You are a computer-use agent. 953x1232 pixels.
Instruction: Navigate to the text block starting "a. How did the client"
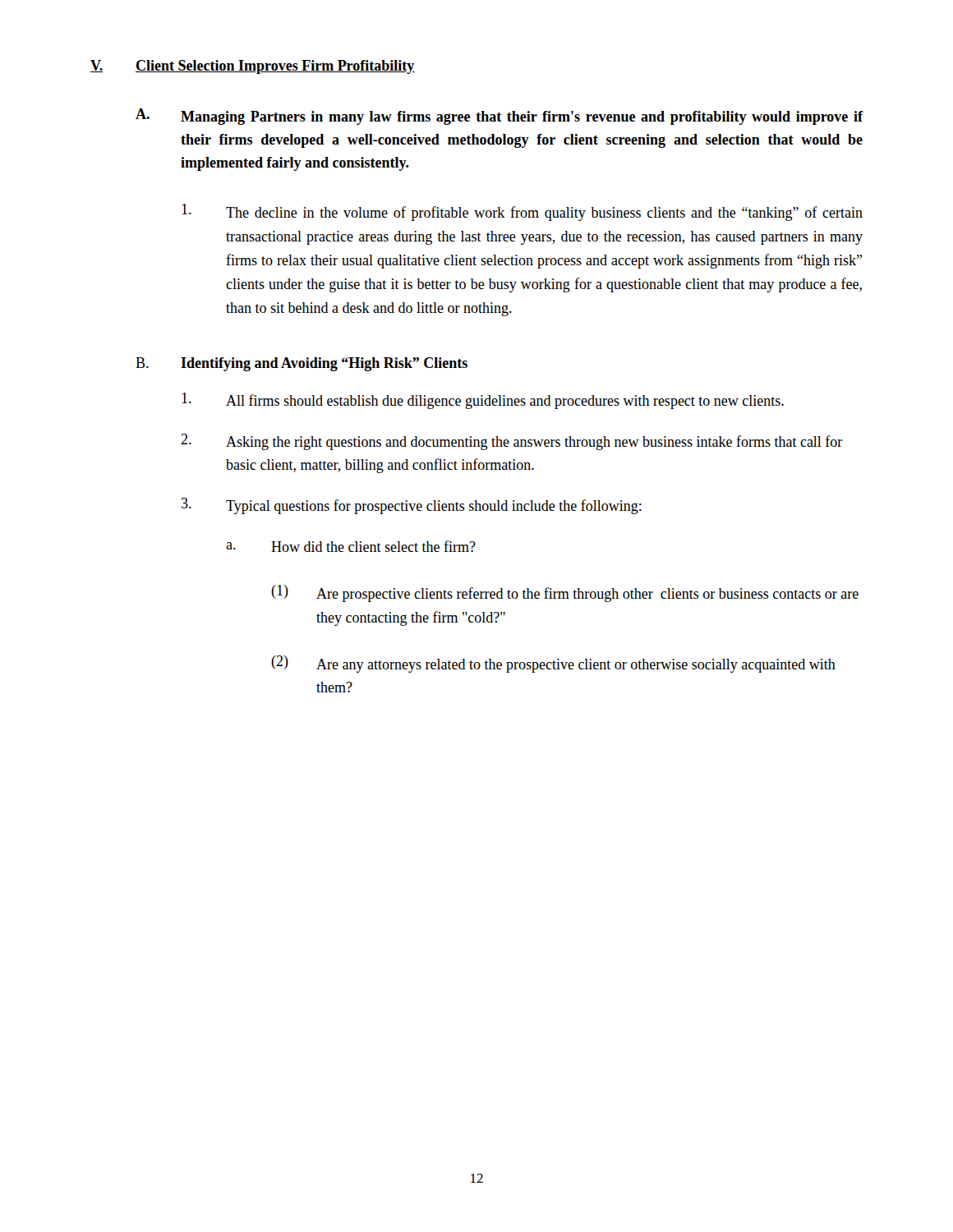click(351, 548)
